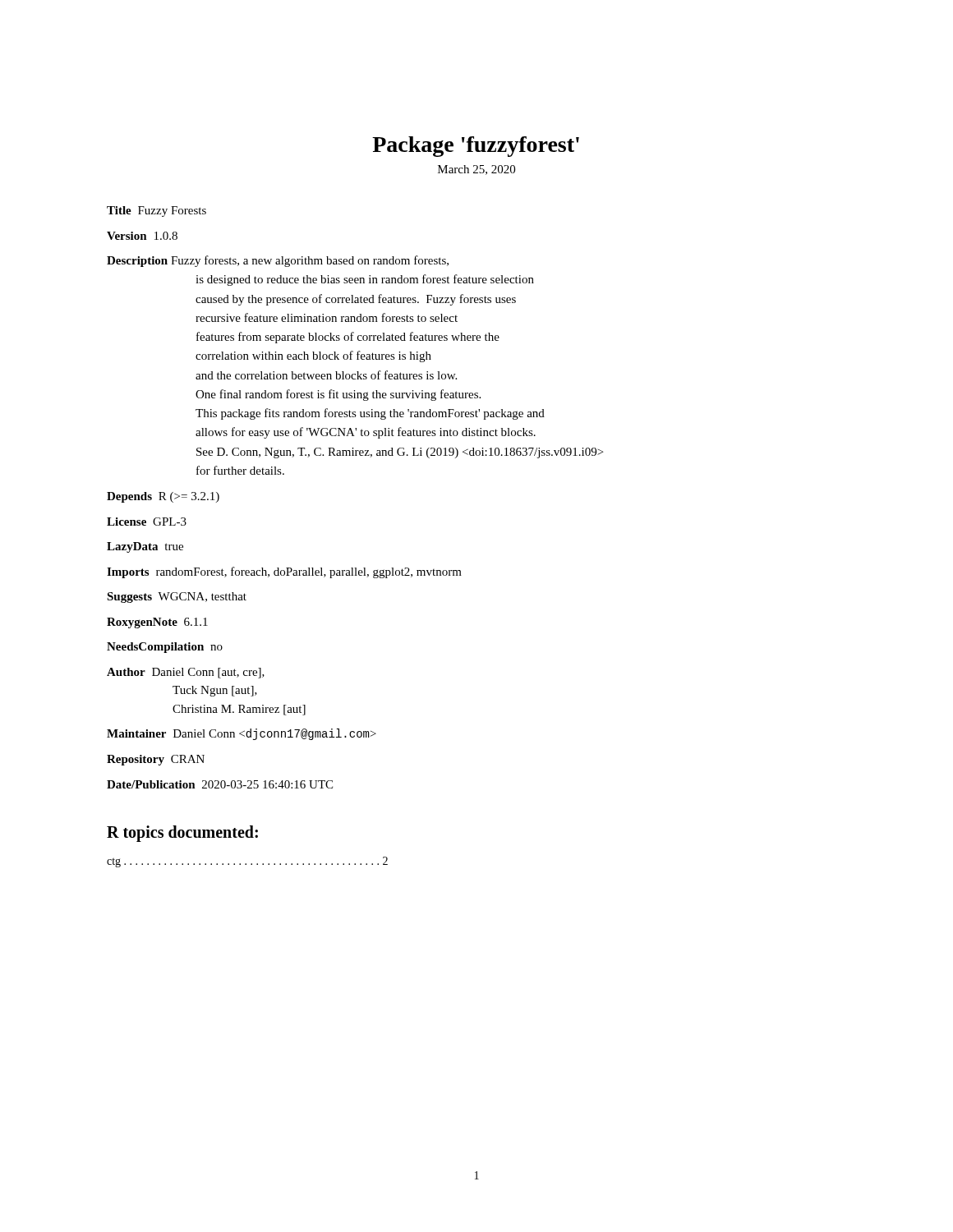Find the element starting "Depends R (>= 3.2.1)"

pyautogui.click(x=163, y=496)
